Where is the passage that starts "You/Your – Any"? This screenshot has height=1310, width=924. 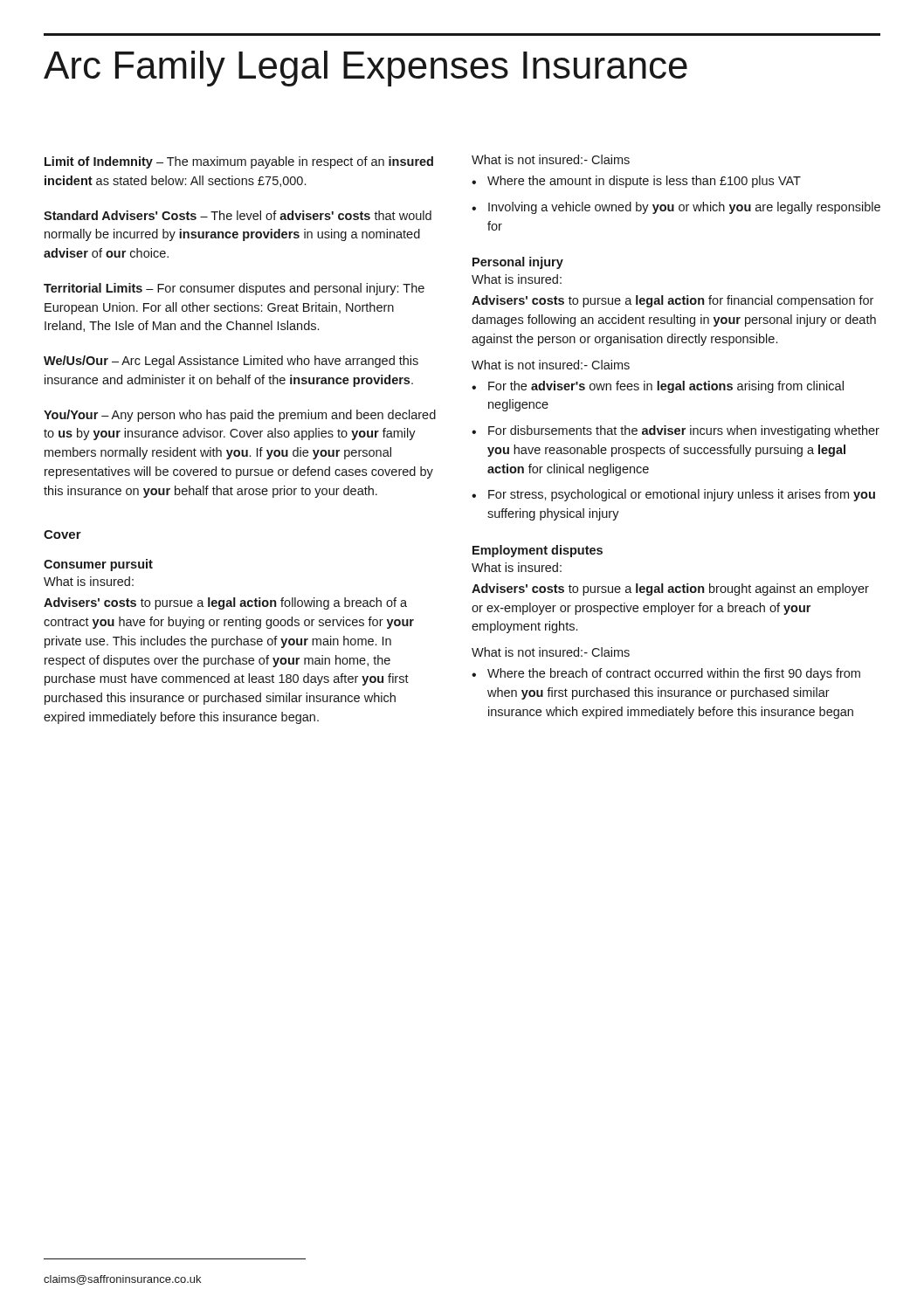click(x=240, y=452)
